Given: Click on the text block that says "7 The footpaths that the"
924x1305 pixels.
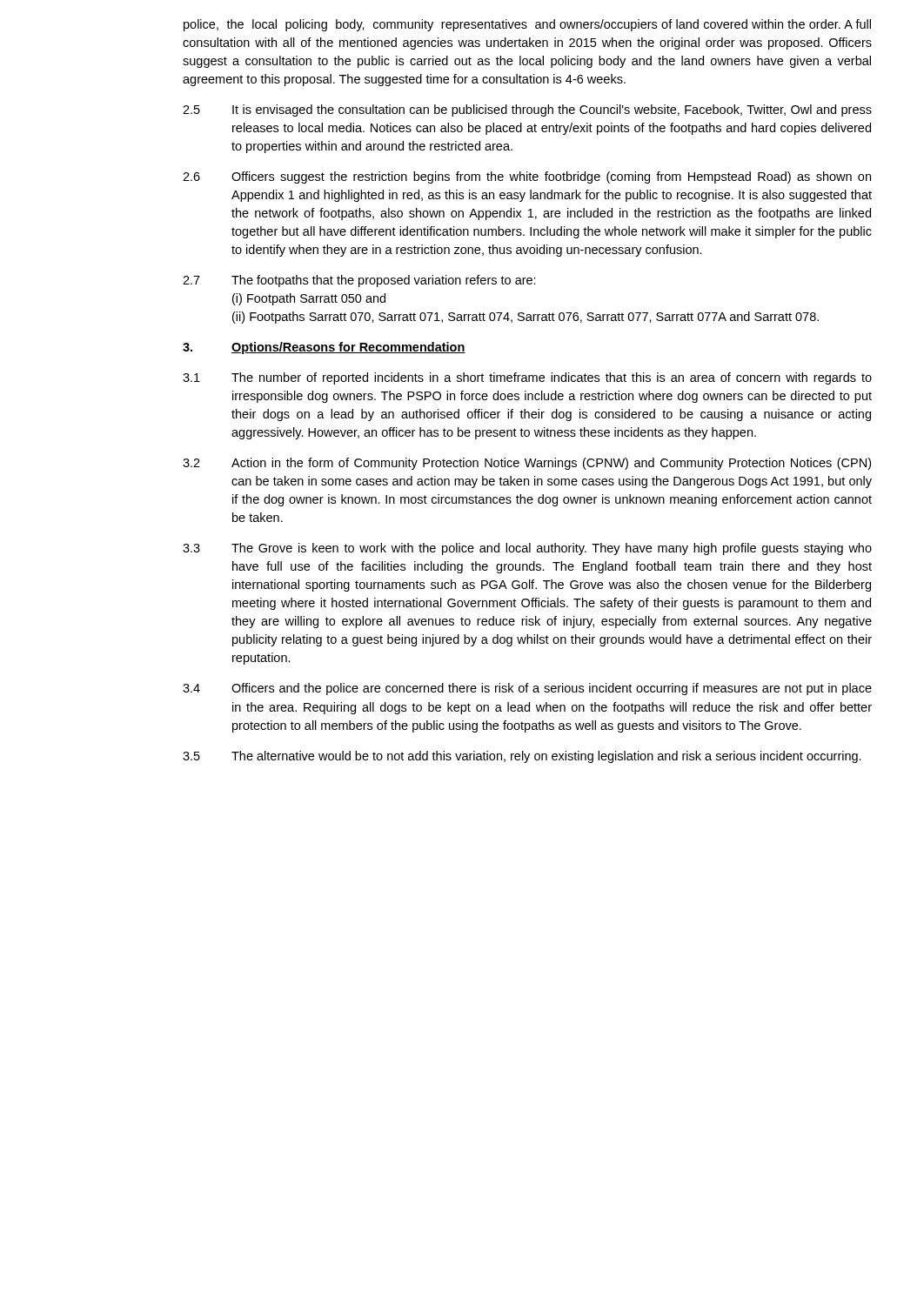Looking at the screenshot, I should pyautogui.click(x=359, y=281).
